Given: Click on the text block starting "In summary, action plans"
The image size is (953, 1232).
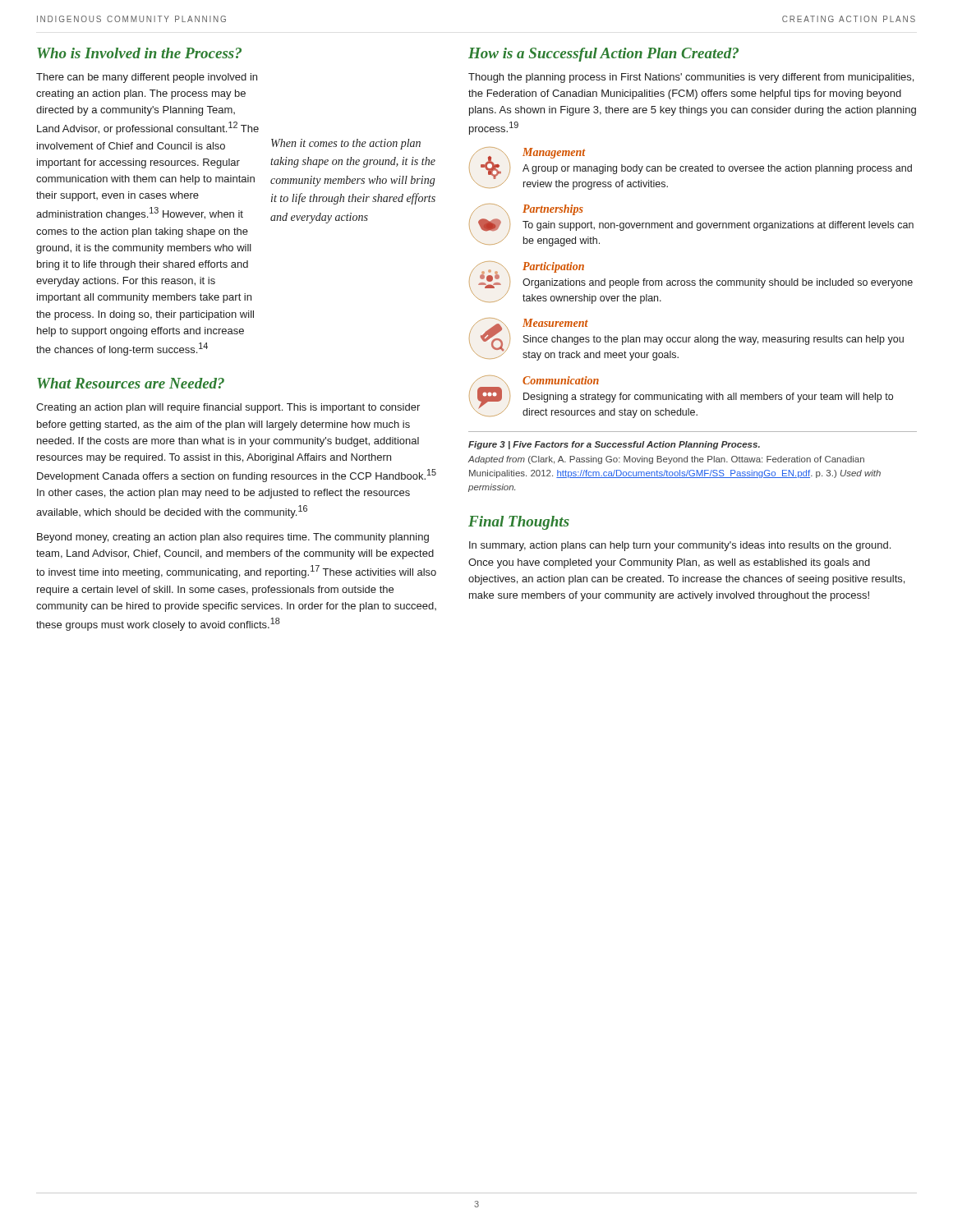Looking at the screenshot, I should point(693,571).
